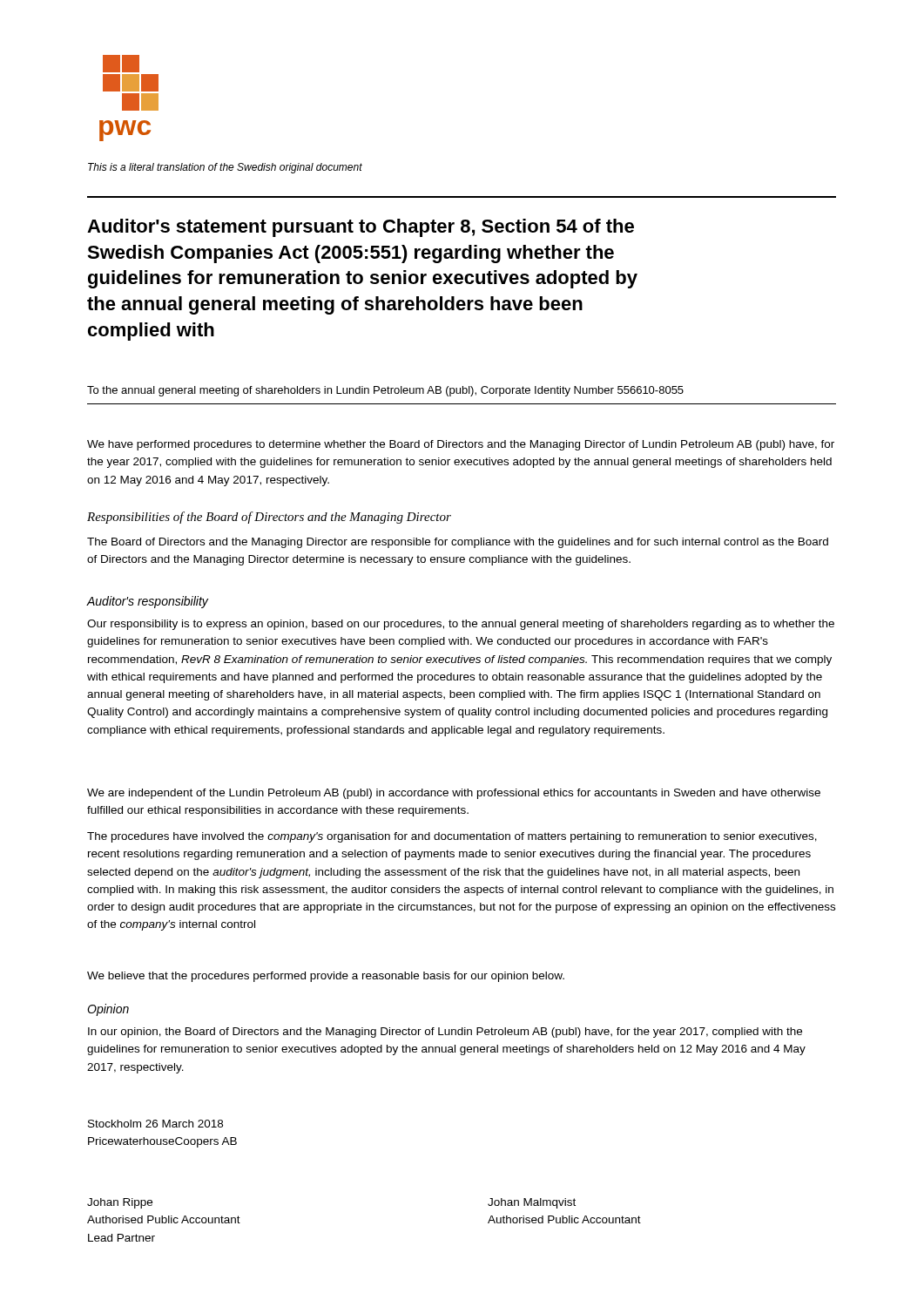Find the text block containing "We are independent of the"
This screenshot has width=924, height=1307.
(454, 801)
